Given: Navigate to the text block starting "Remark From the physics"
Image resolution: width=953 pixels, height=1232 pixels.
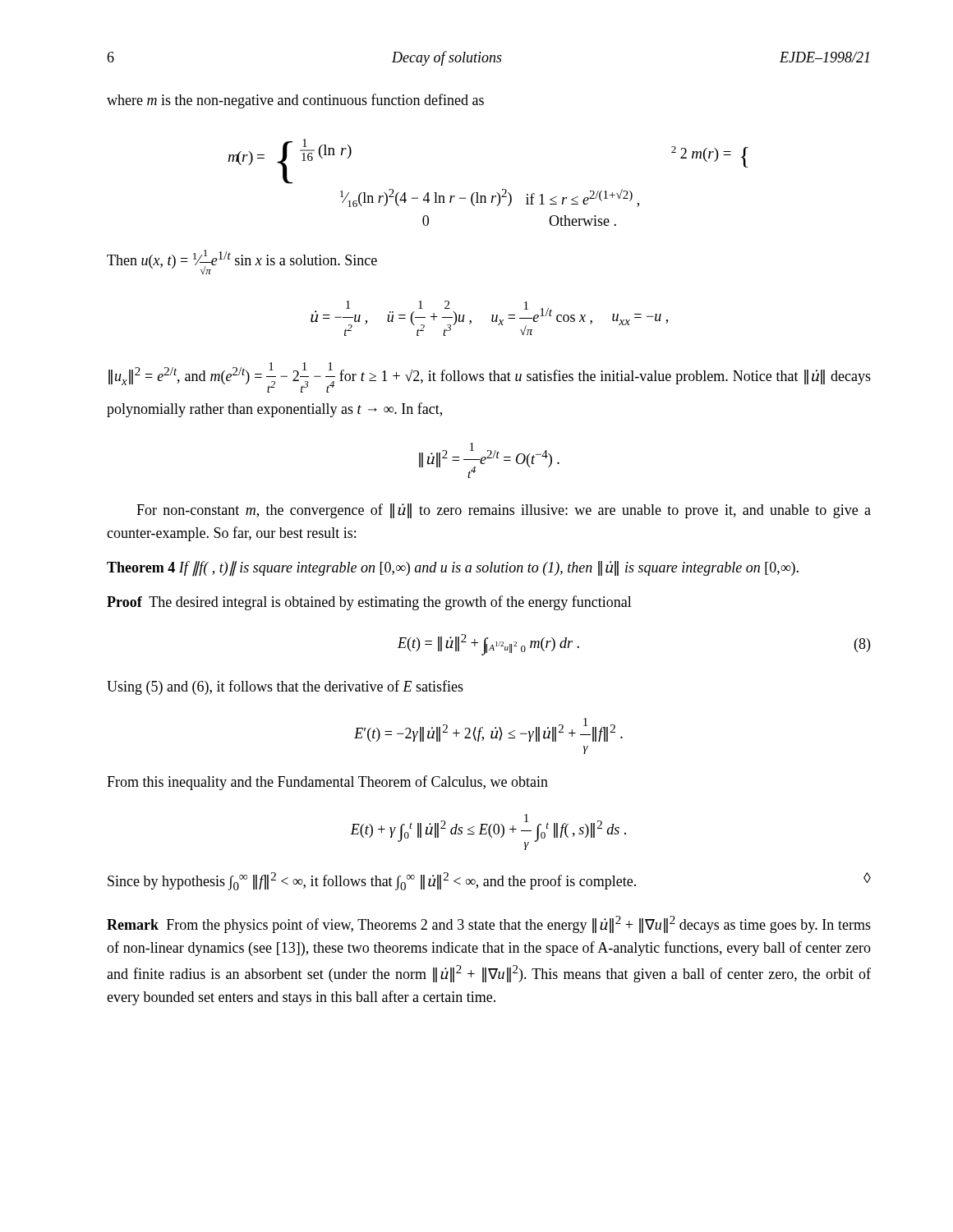Looking at the screenshot, I should click(x=489, y=959).
